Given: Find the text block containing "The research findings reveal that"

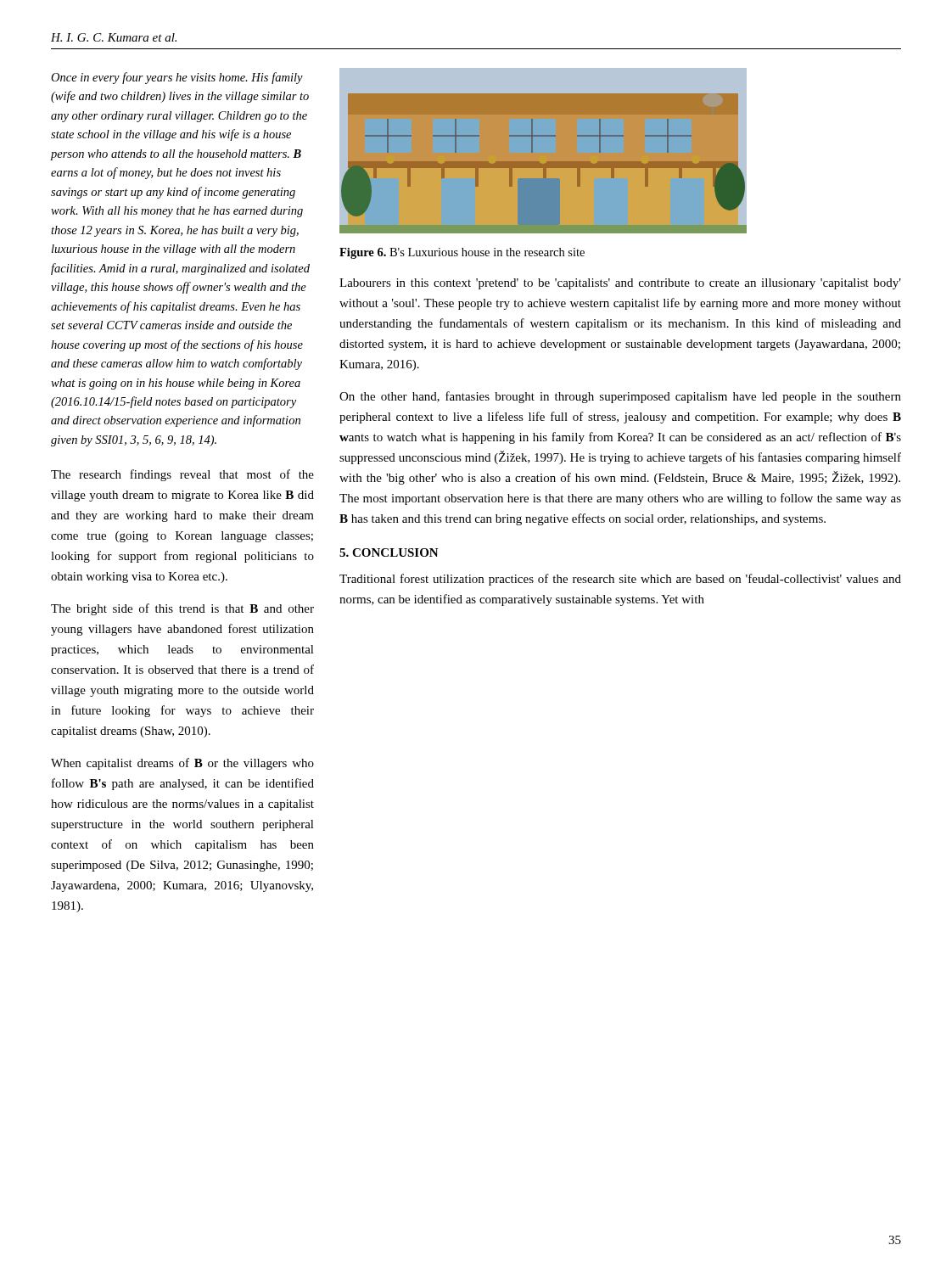Looking at the screenshot, I should 182,526.
